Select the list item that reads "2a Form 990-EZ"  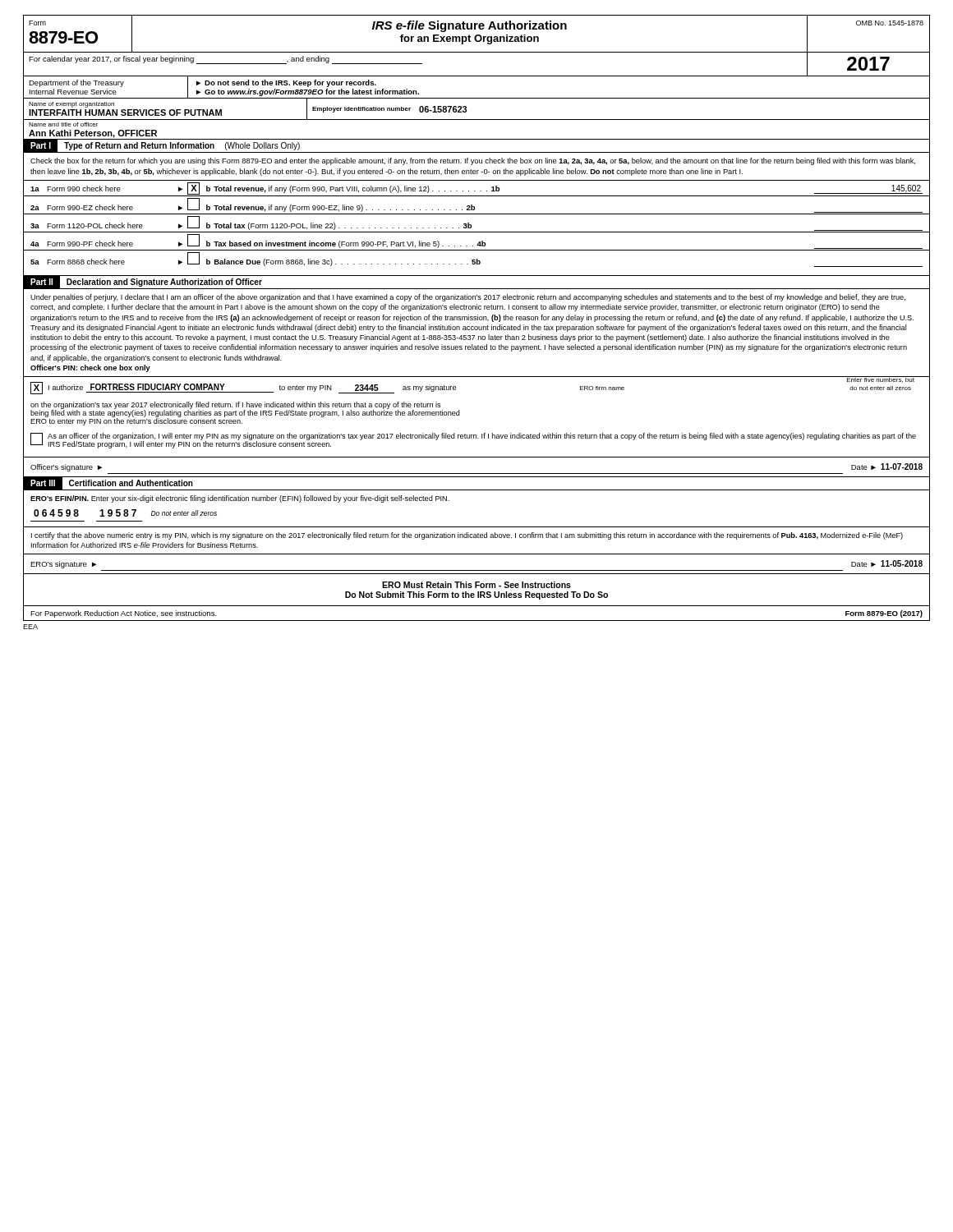476,205
